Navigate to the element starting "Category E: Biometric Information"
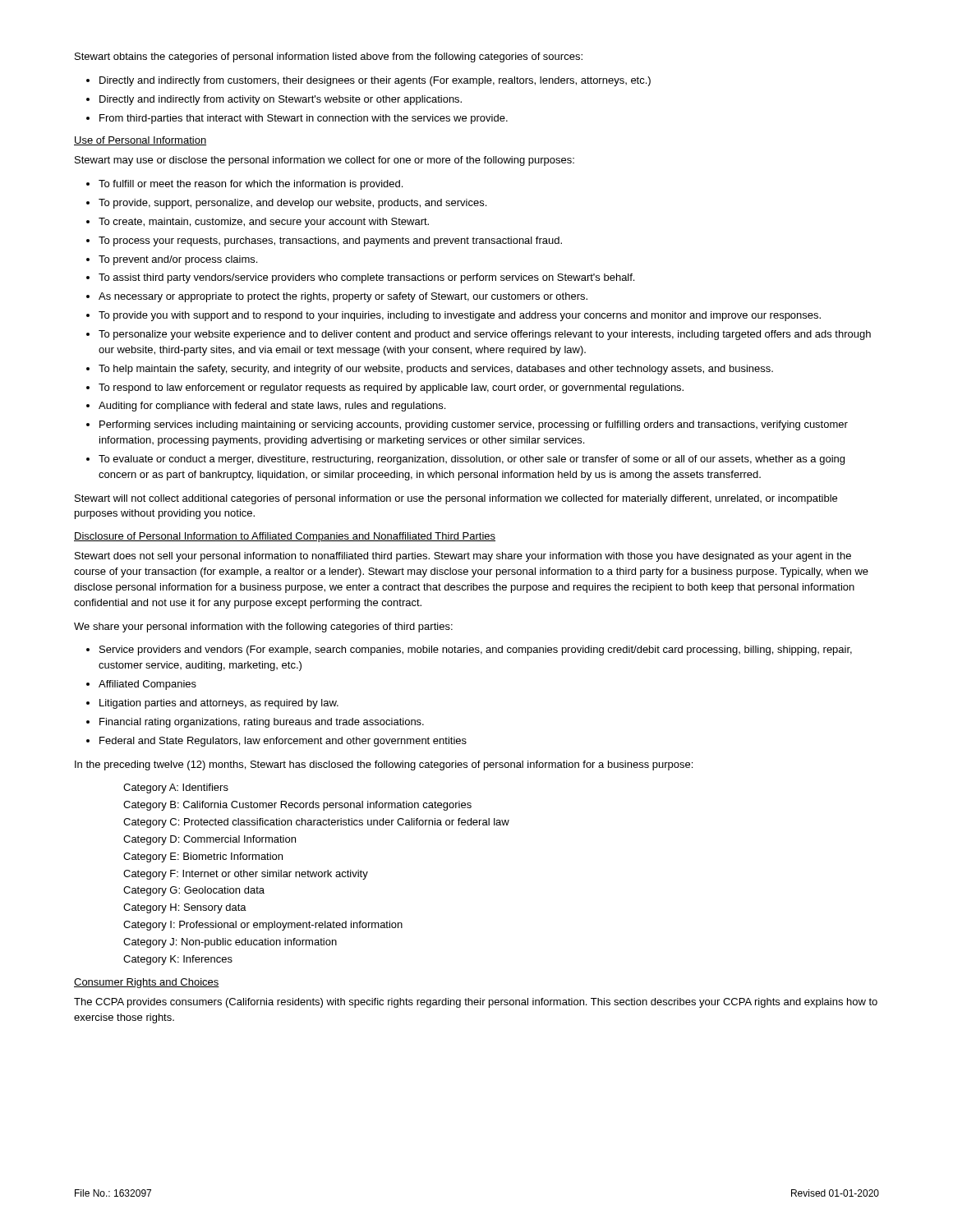Image resolution: width=953 pixels, height=1232 pixels. (x=203, y=856)
